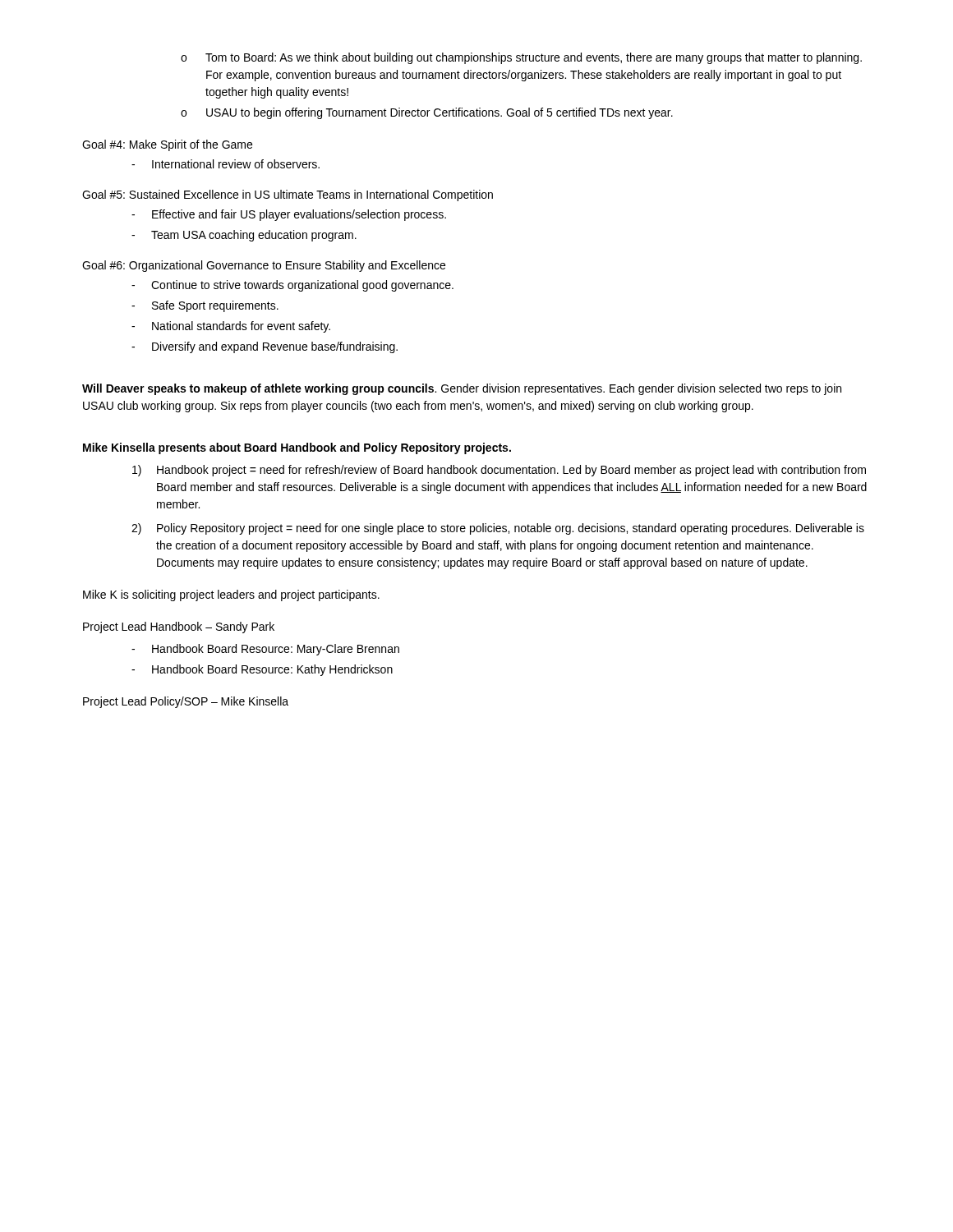Where is the passage that starts "- Effective and"?
Image resolution: width=953 pixels, height=1232 pixels.
[x=289, y=215]
